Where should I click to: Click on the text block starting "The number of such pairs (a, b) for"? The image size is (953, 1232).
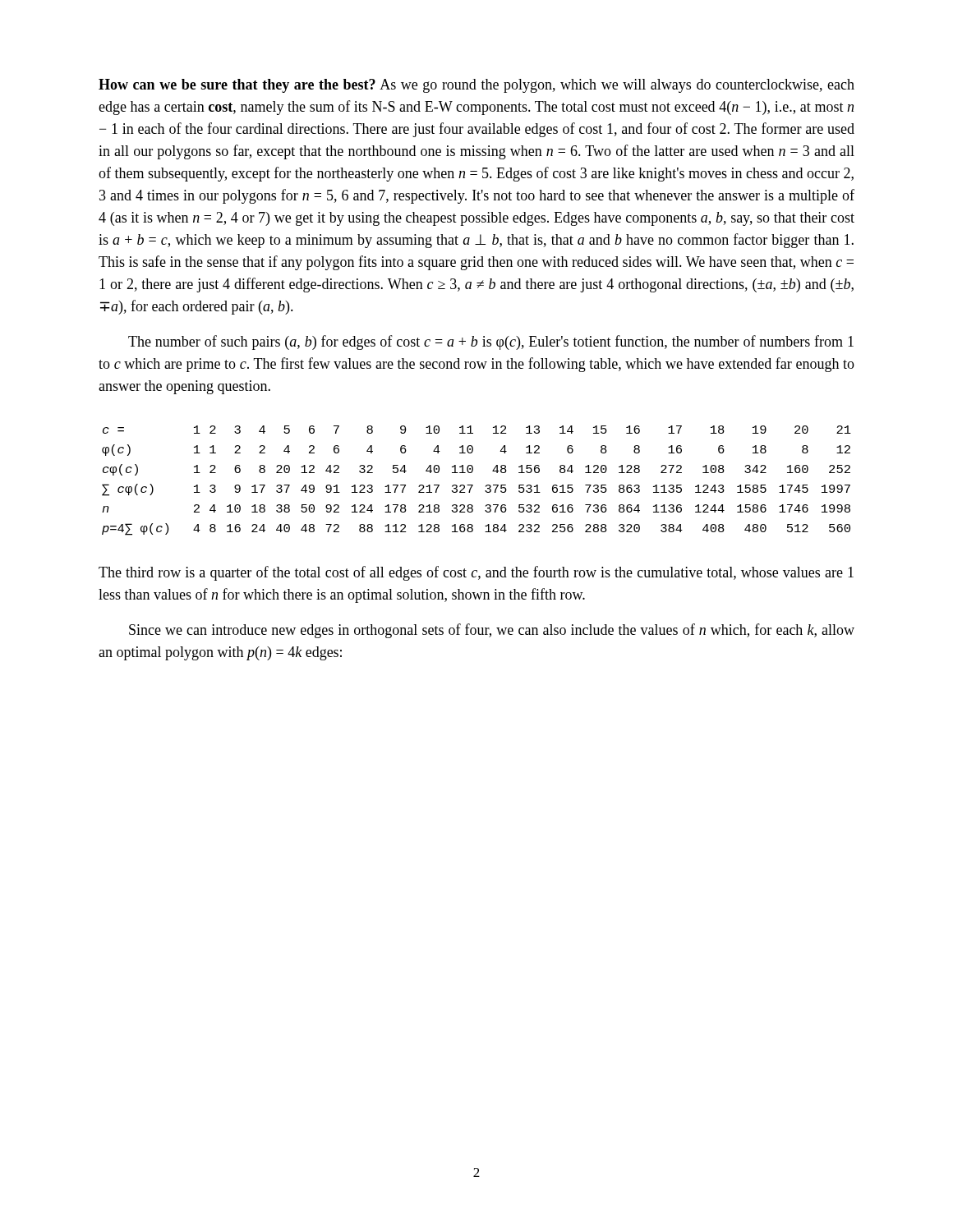point(476,364)
